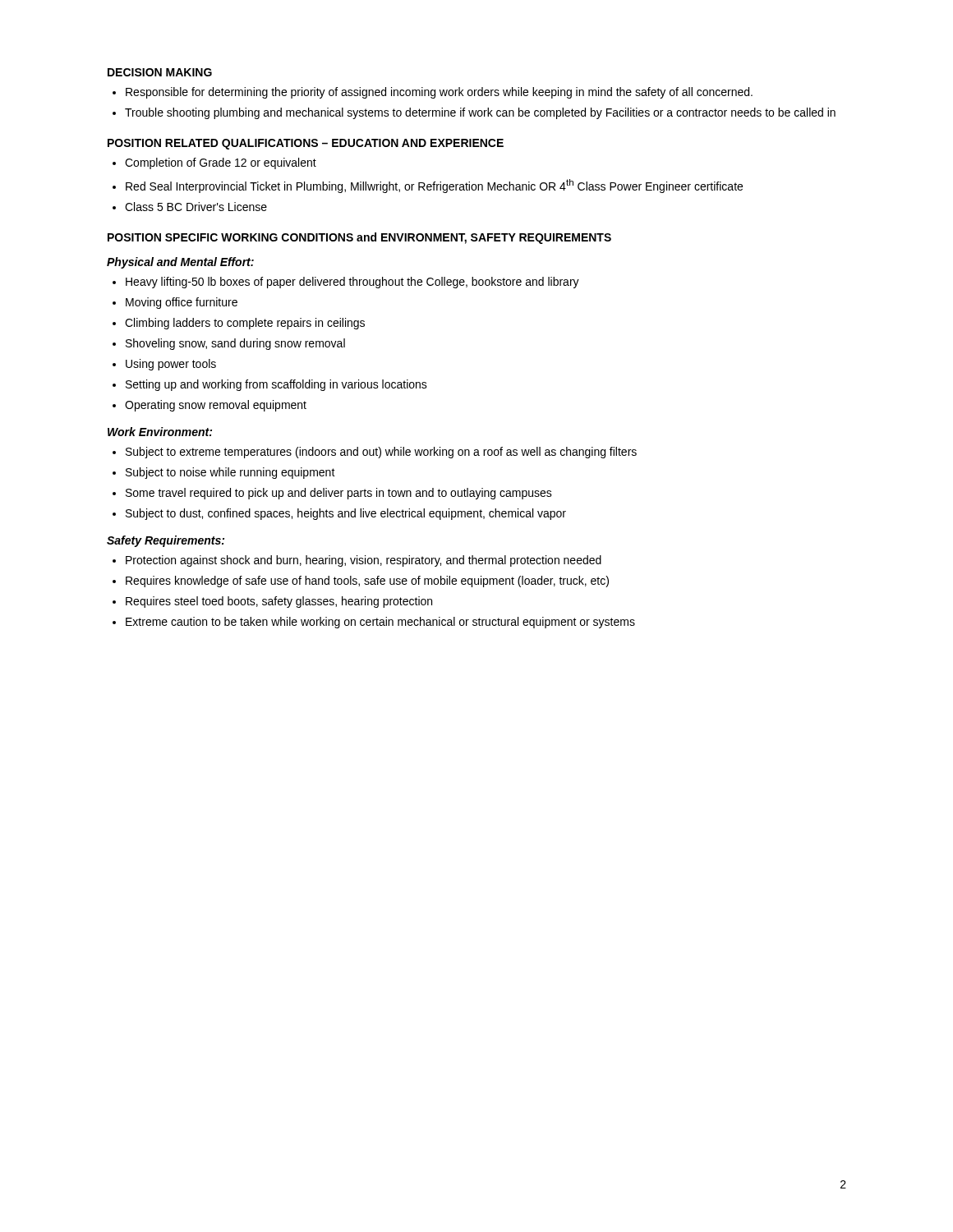Click the passage that begins "Trouble shooting plumbing and mechanical"
953x1232 pixels.
point(480,113)
